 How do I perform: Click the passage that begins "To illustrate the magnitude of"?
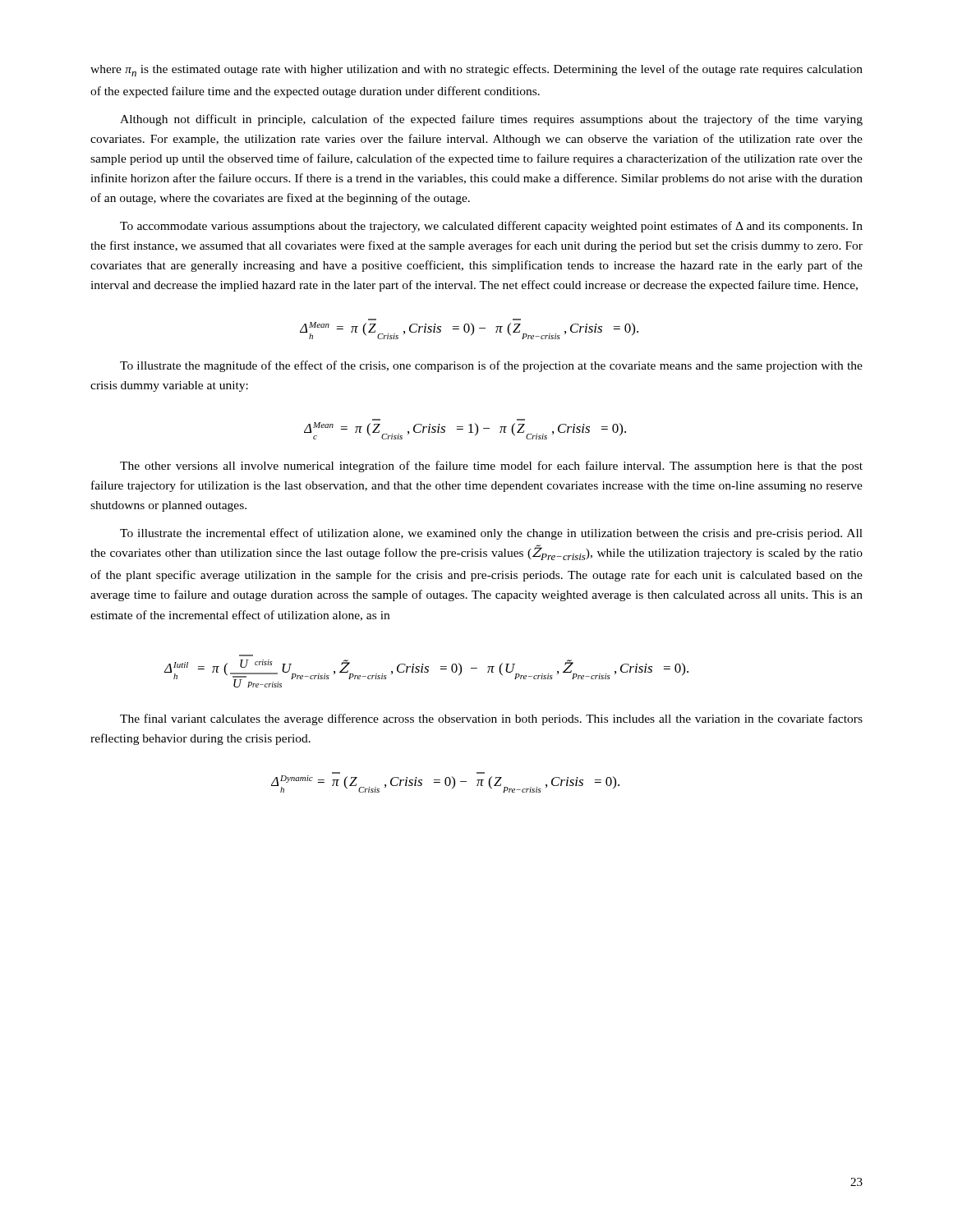click(476, 376)
